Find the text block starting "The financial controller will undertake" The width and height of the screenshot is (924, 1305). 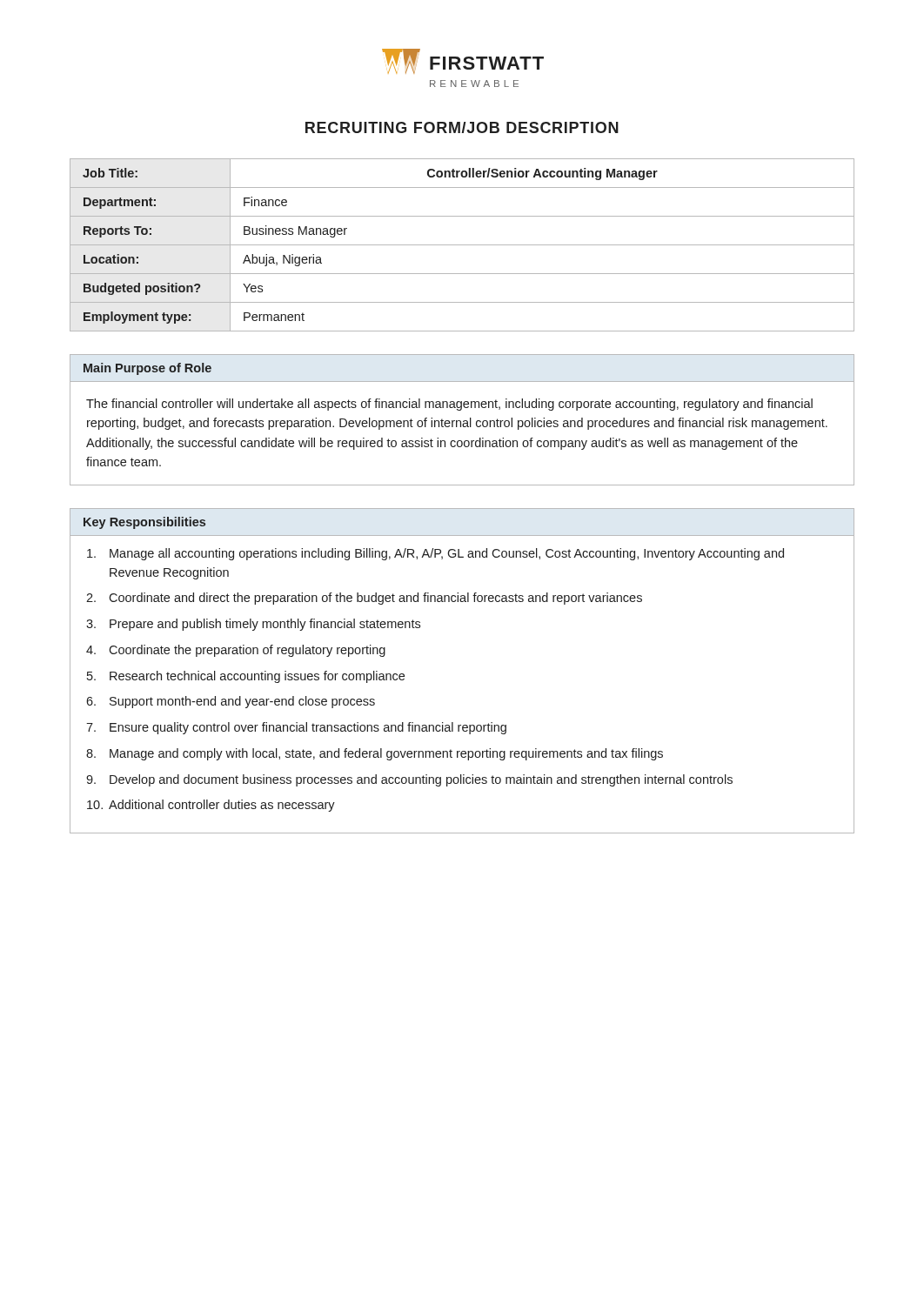click(457, 433)
